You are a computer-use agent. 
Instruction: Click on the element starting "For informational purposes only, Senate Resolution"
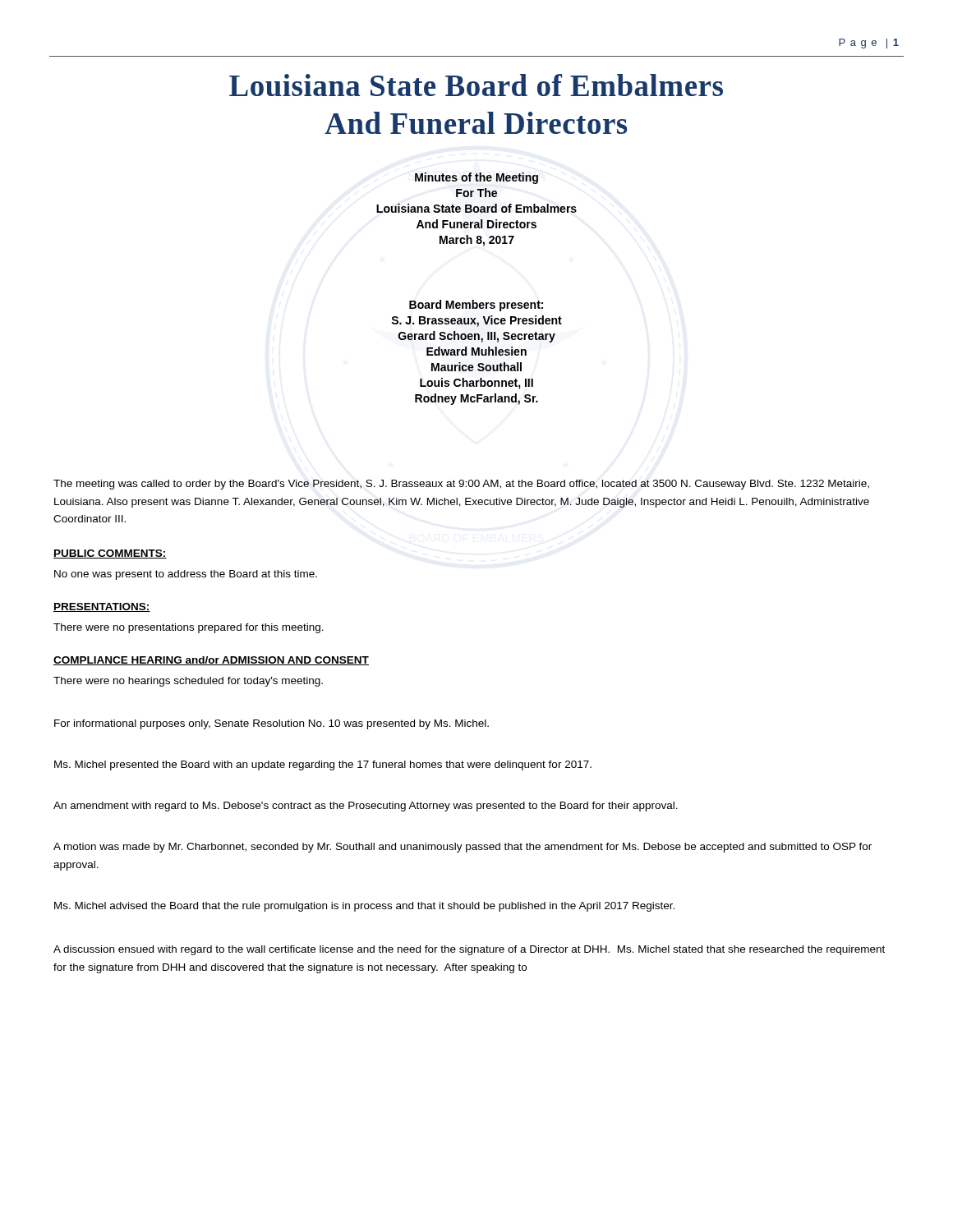coord(272,723)
